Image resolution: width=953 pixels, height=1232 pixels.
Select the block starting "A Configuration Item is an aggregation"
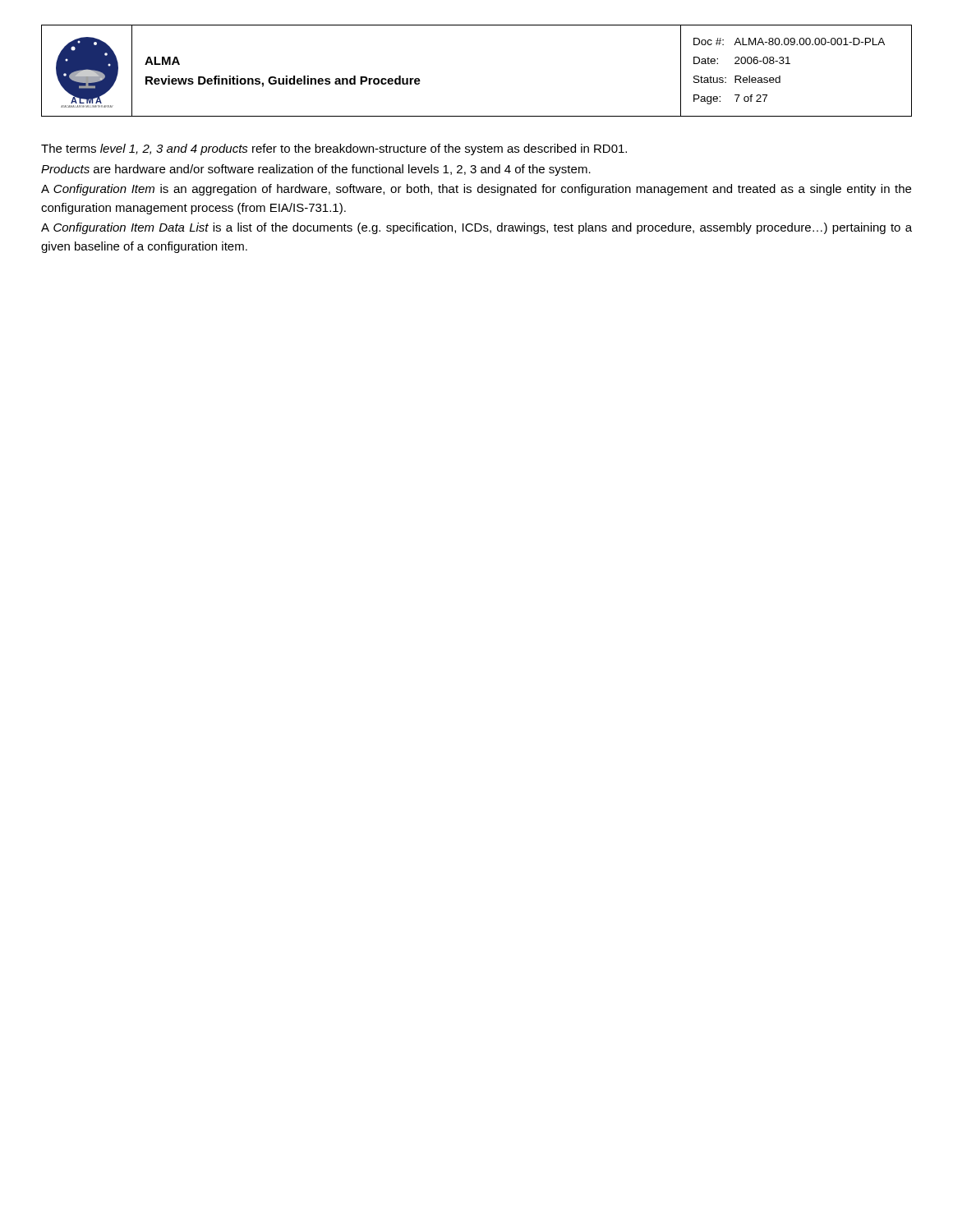coord(476,198)
